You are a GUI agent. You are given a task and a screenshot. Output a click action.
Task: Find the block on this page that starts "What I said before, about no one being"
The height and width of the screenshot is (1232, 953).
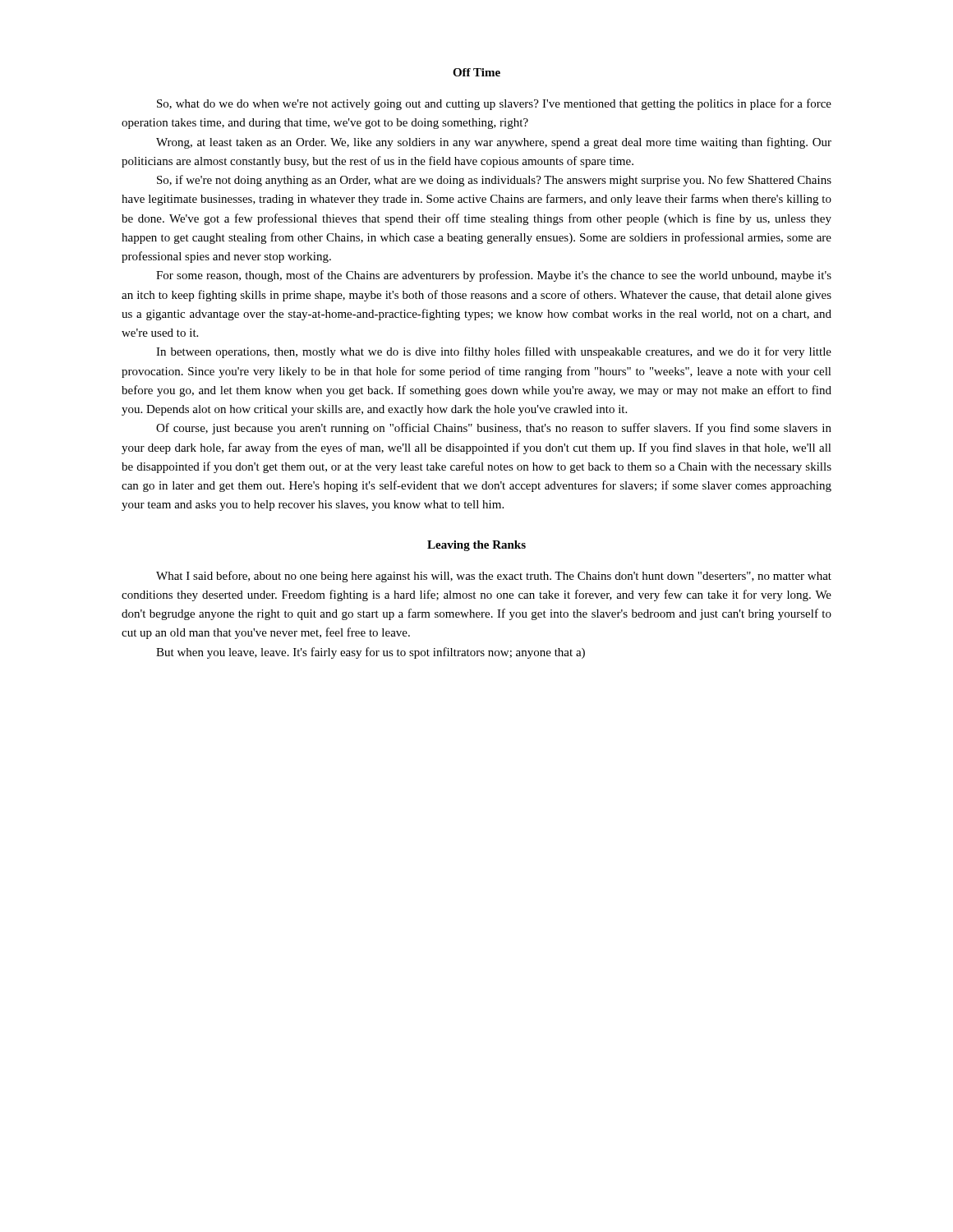coord(476,604)
